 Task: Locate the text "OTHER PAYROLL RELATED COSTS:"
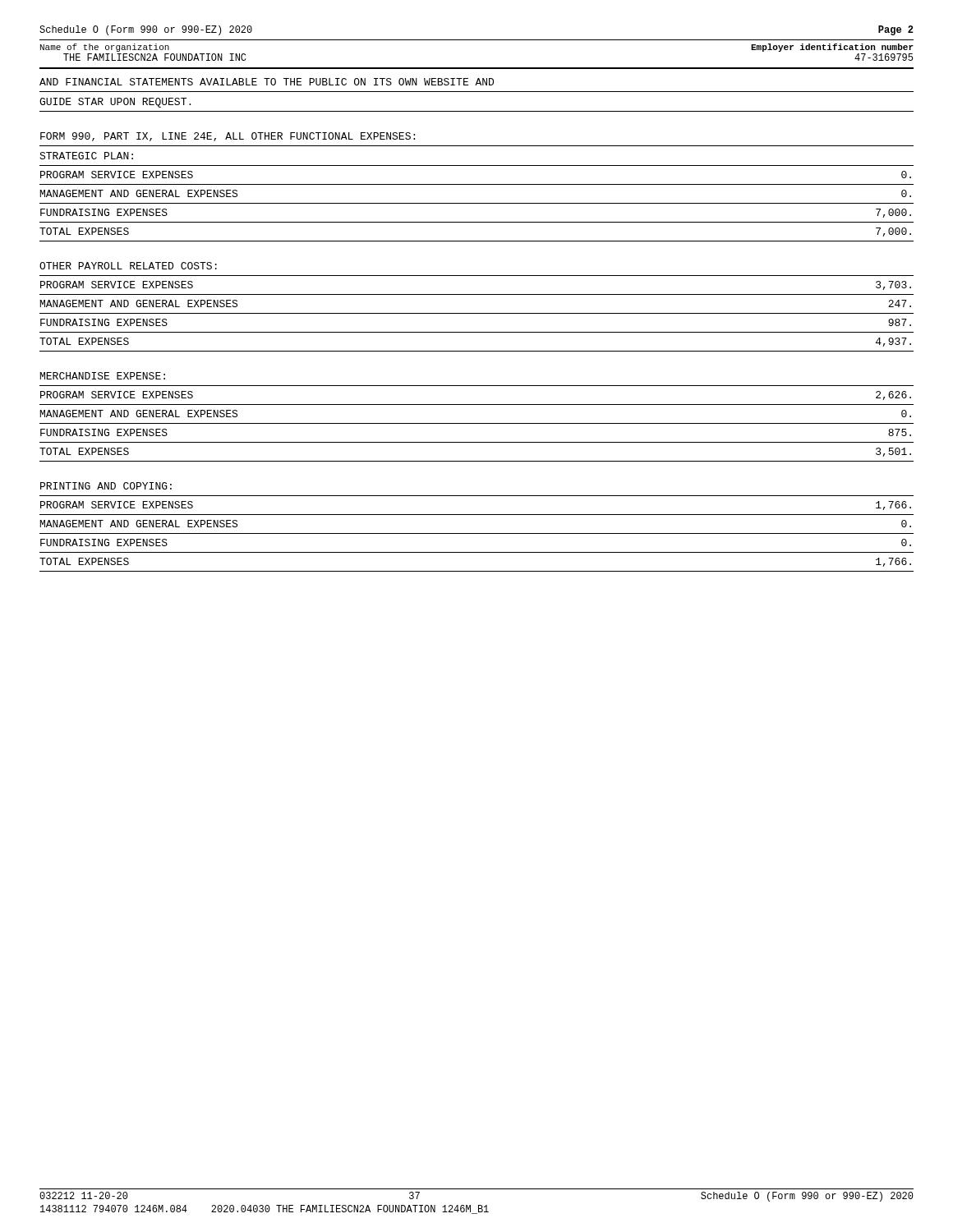[x=129, y=266]
